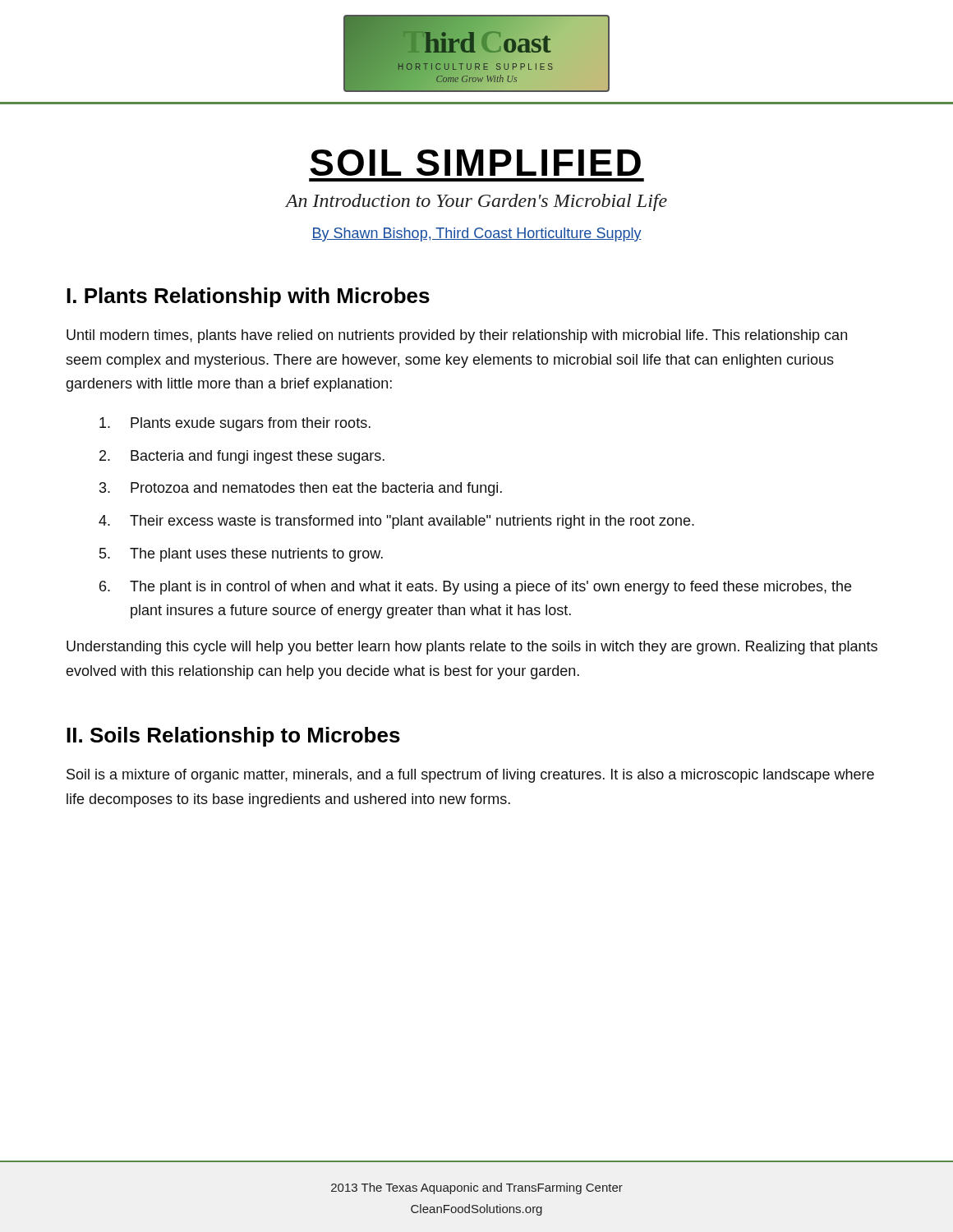
Task: Find the list item containing "Plants exude sugars"
Action: pos(235,424)
